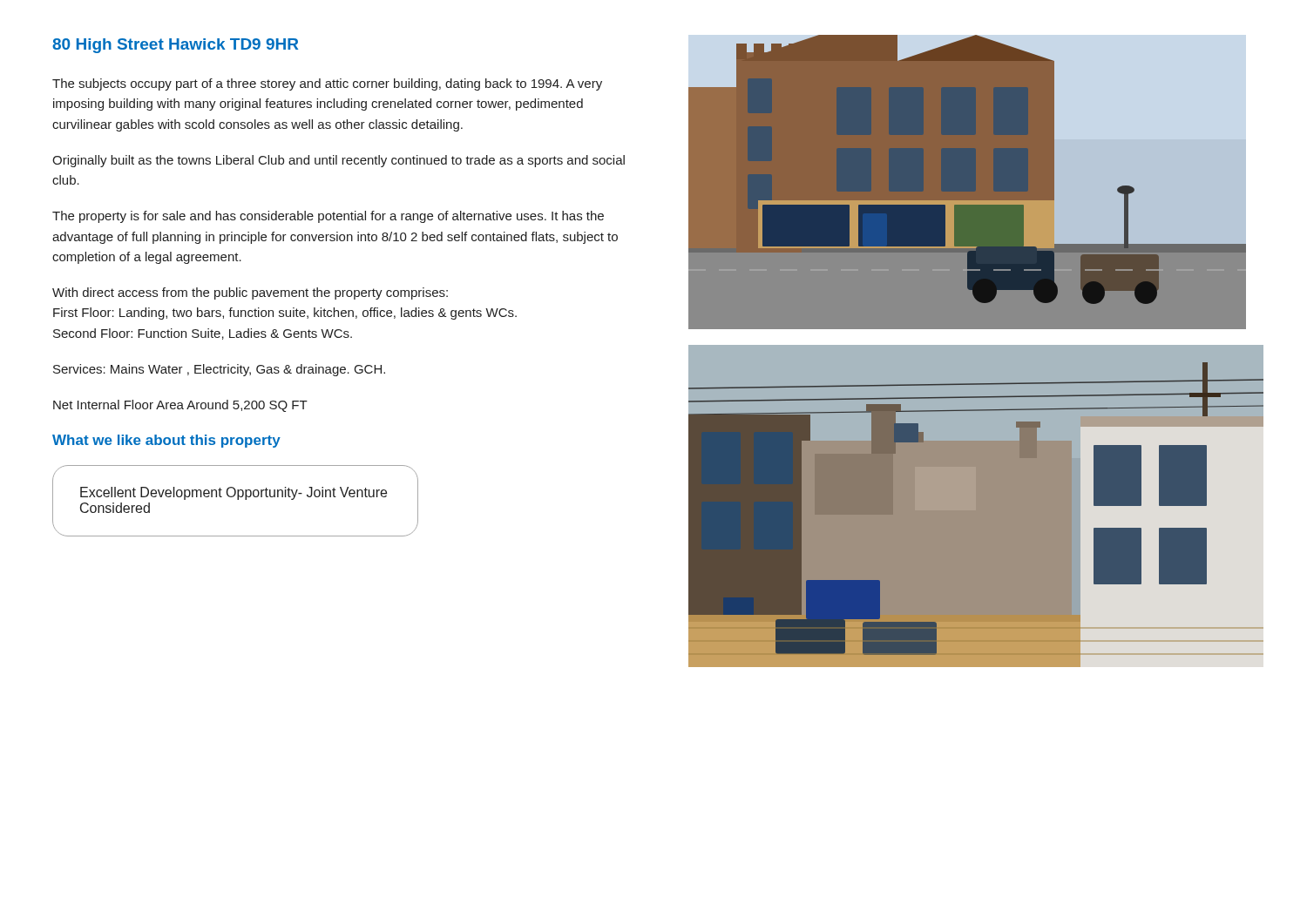Point to the text starting "Excellent Development Opportunity- Joint Venture Considered"
Screen dimensions: 924x1307
tap(235, 501)
